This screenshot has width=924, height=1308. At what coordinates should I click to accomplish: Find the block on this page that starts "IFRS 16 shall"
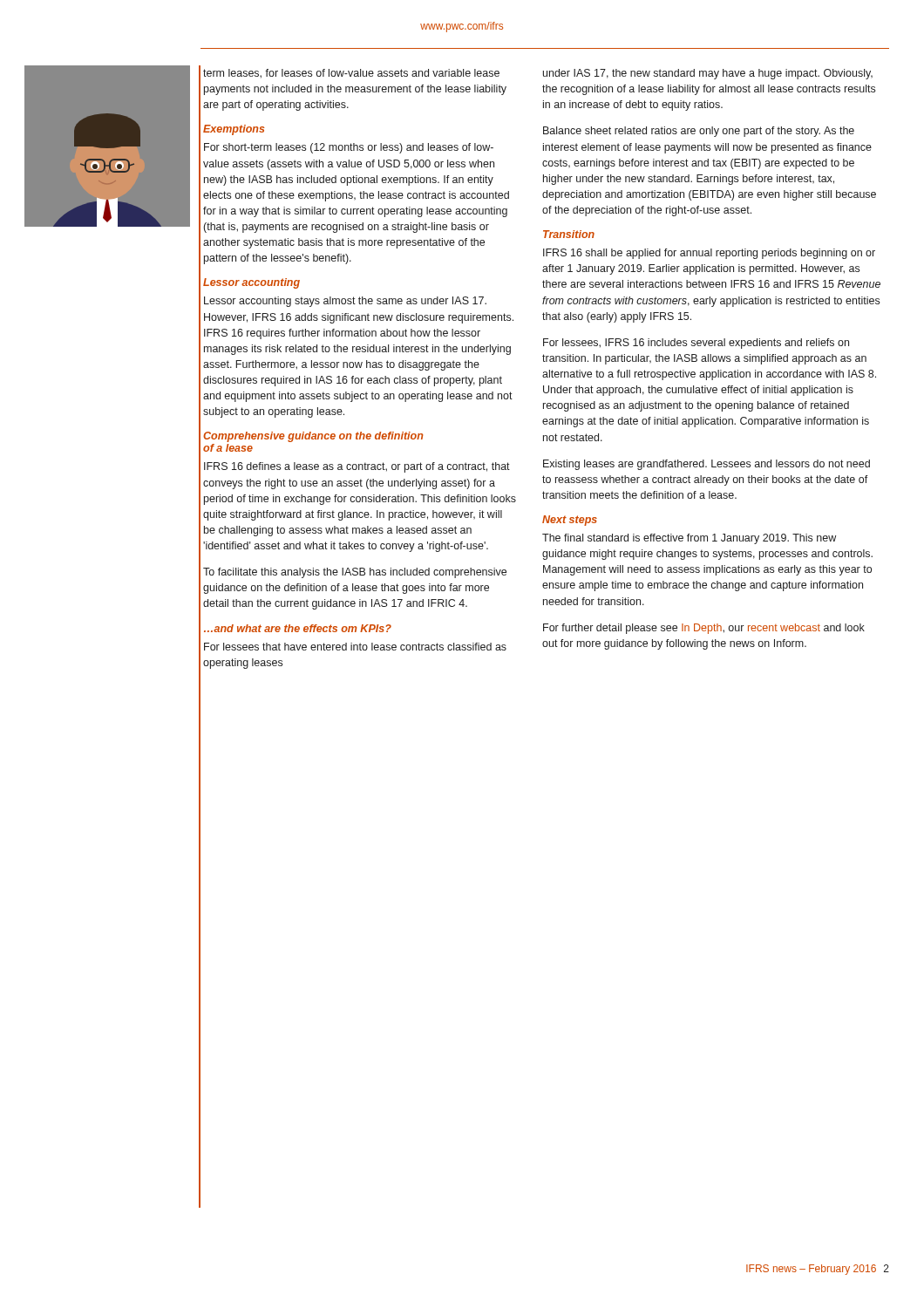pyautogui.click(x=712, y=285)
